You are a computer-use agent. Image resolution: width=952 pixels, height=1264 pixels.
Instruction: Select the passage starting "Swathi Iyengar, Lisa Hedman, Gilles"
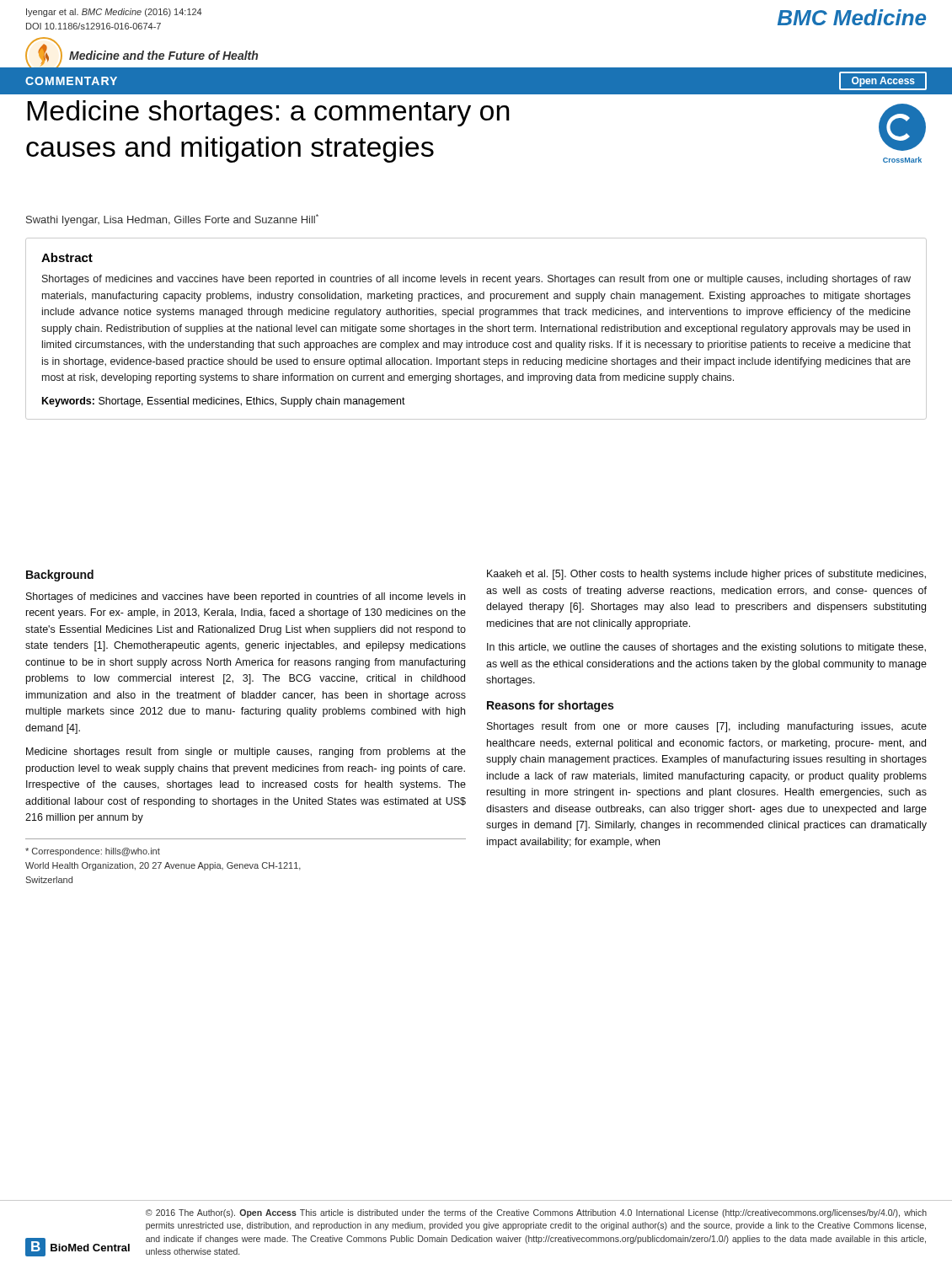(172, 219)
